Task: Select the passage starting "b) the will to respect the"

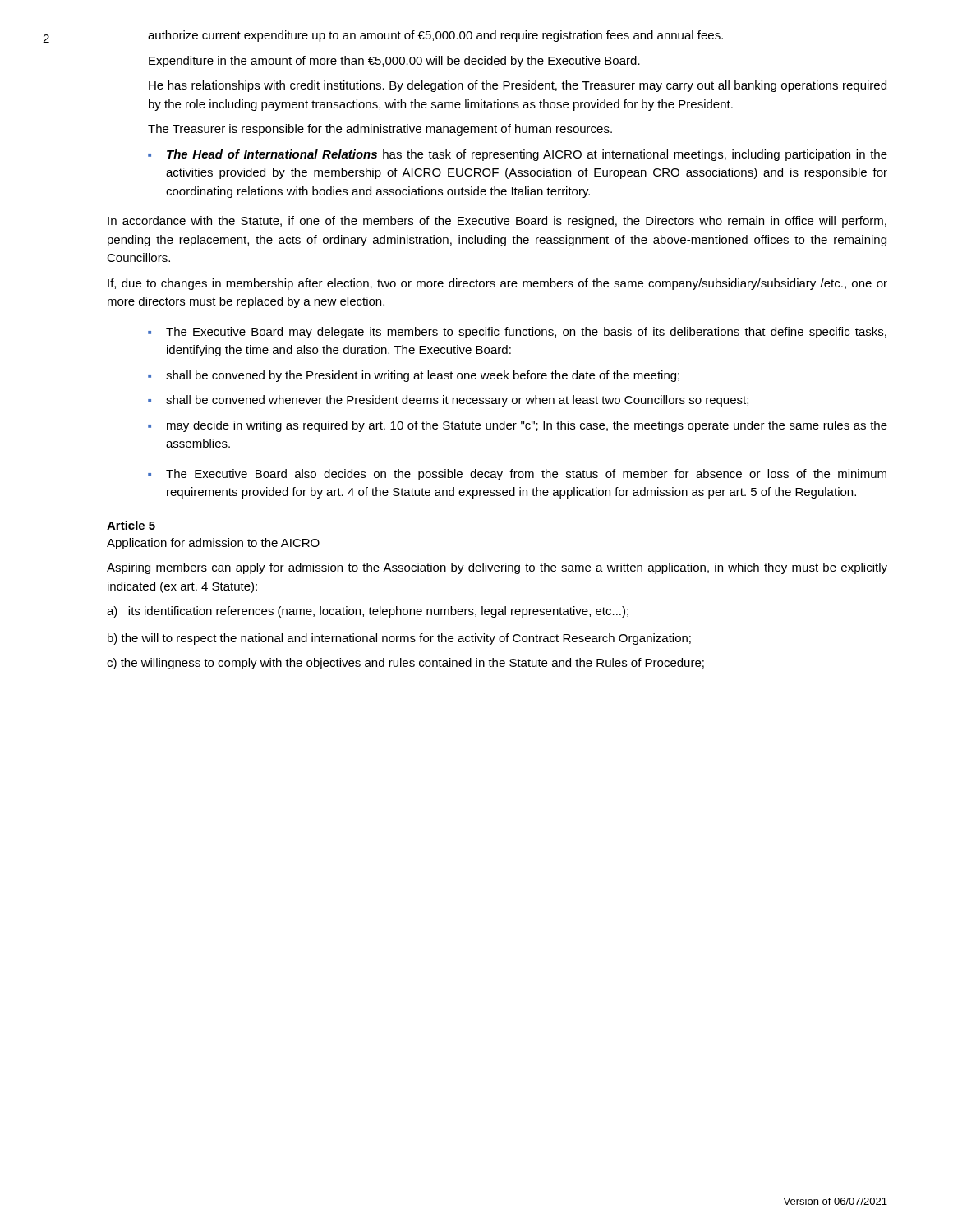Action: click(x=399, y=637)
